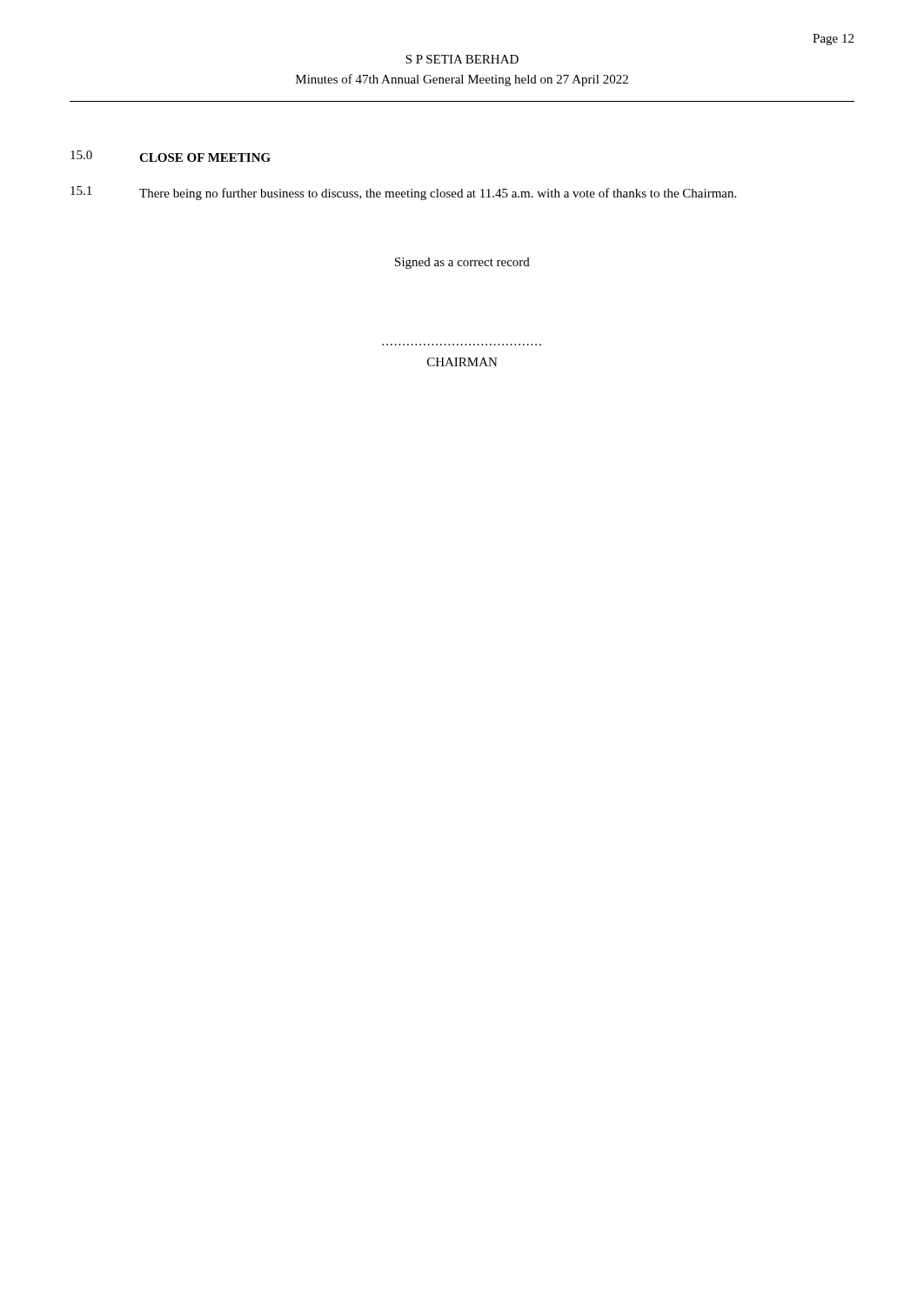Point to the text block starting "....................................... CHAIRMAN"
The image size is (924, 1305).
[462, 352]
